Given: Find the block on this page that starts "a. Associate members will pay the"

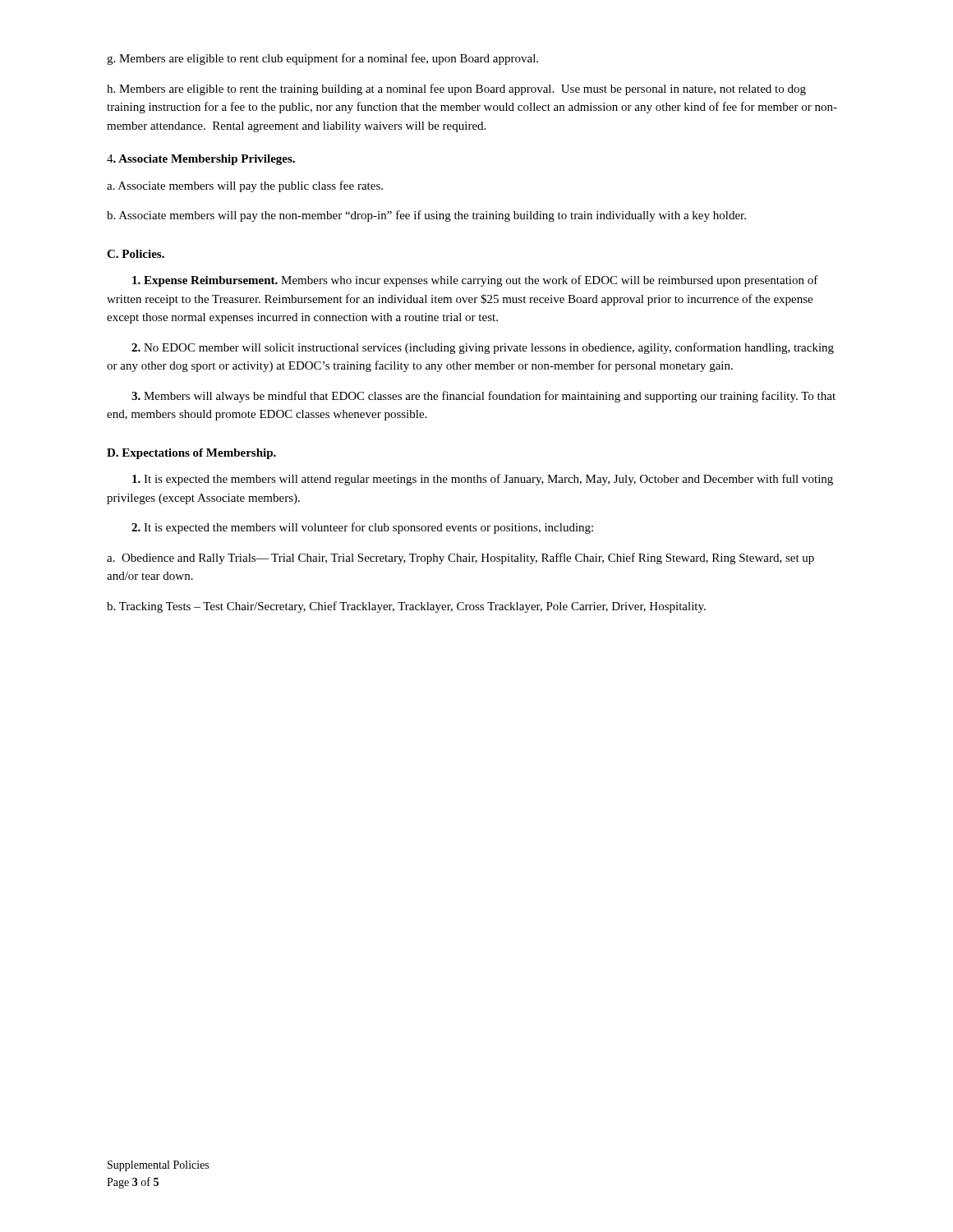Looking at the screenshot, I should (245, 185).
